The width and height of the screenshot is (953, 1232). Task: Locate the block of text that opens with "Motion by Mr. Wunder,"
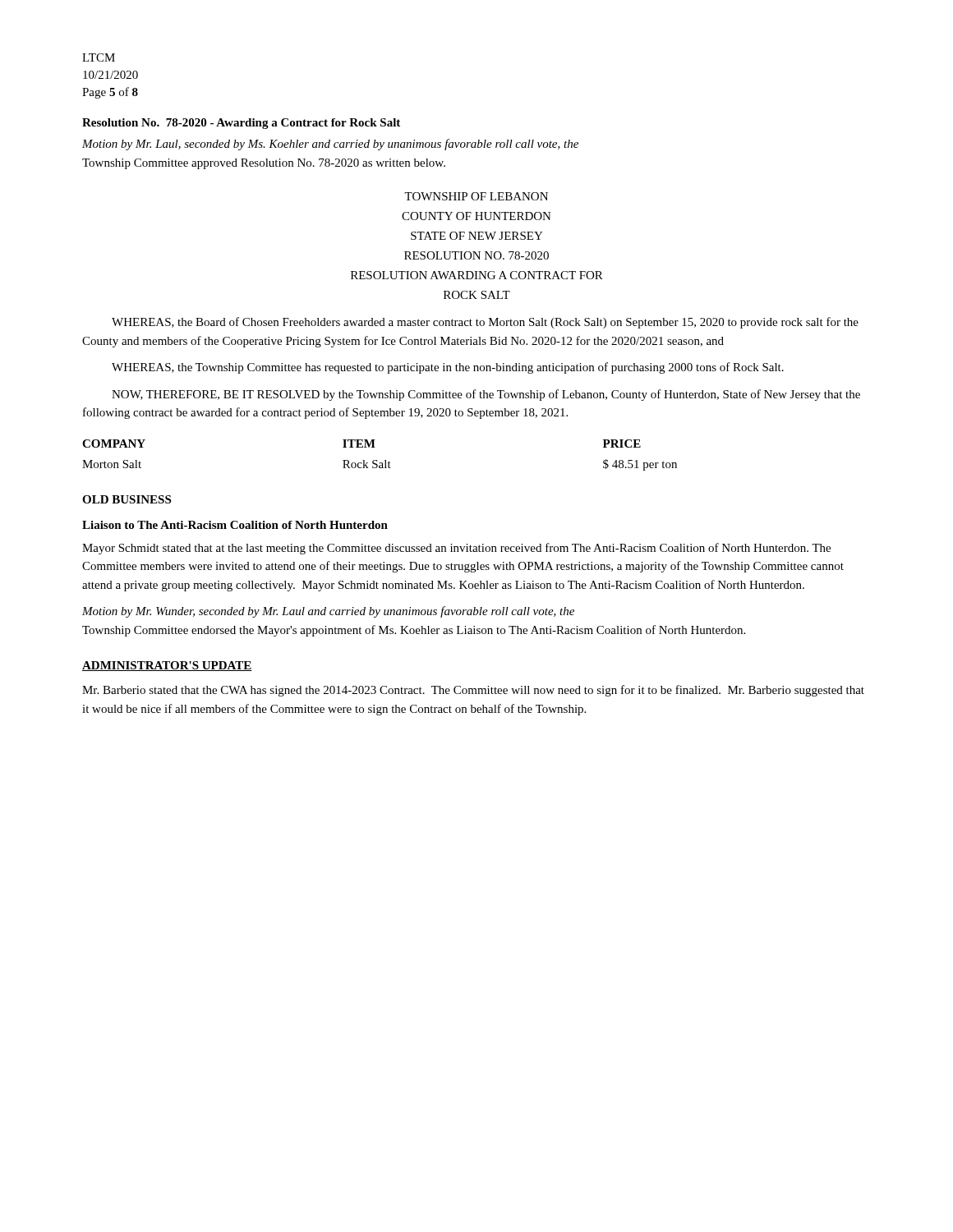click(x=414, y=620)
